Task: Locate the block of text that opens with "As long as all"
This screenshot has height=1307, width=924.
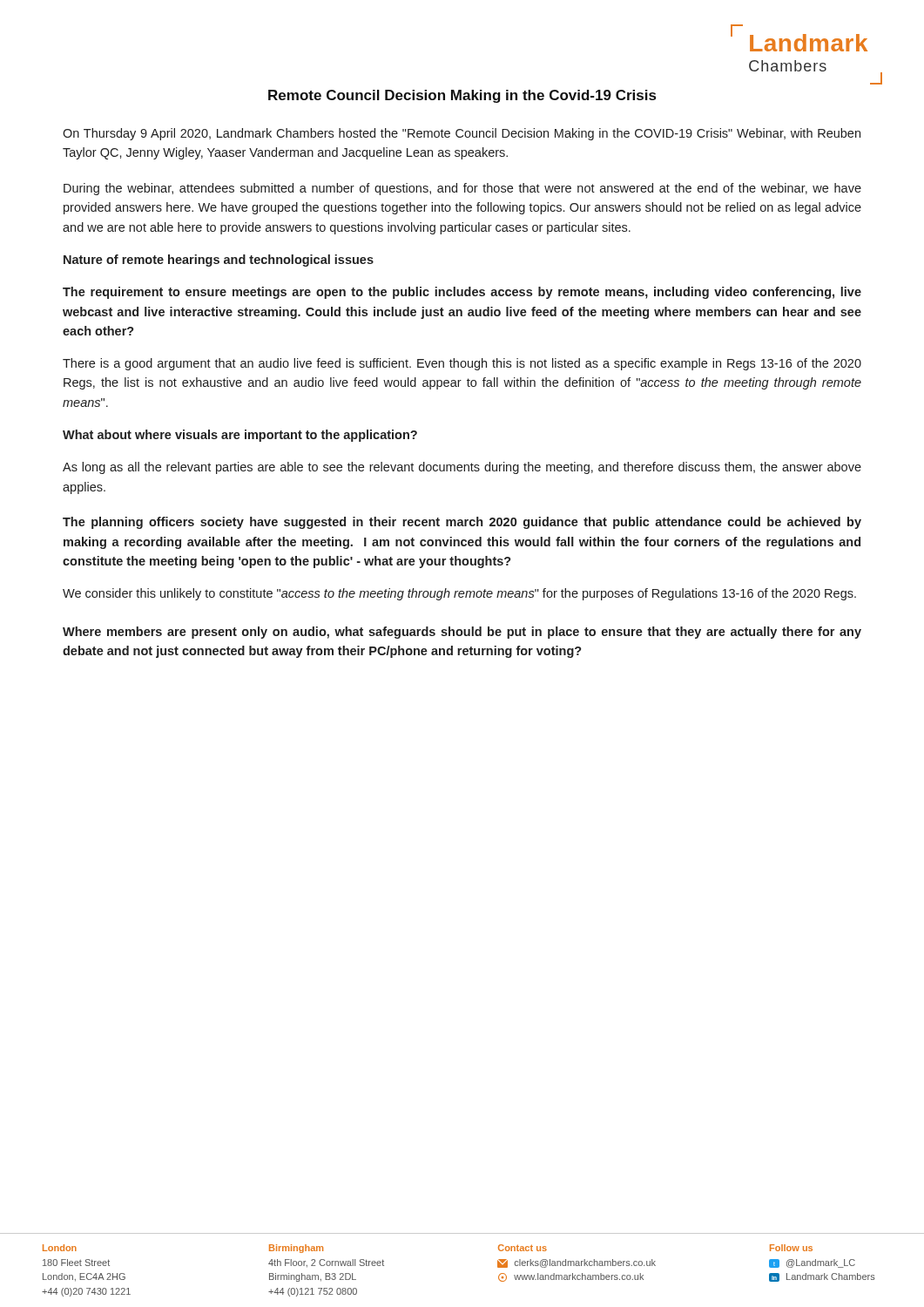Action: (462, 477)
